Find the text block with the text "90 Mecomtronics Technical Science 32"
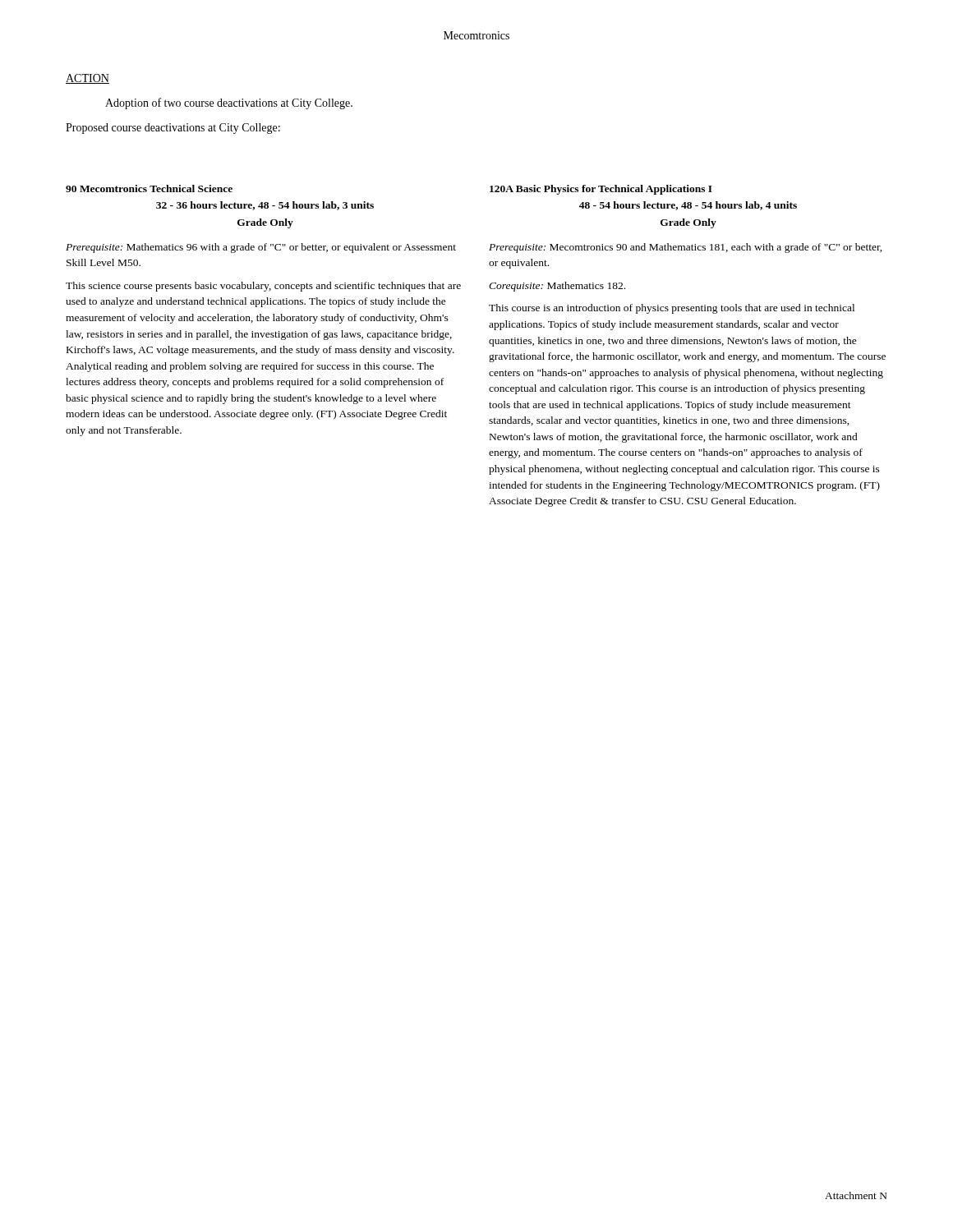The height and width of the screenshot is (1232, 953). click(x=265, y=309)
